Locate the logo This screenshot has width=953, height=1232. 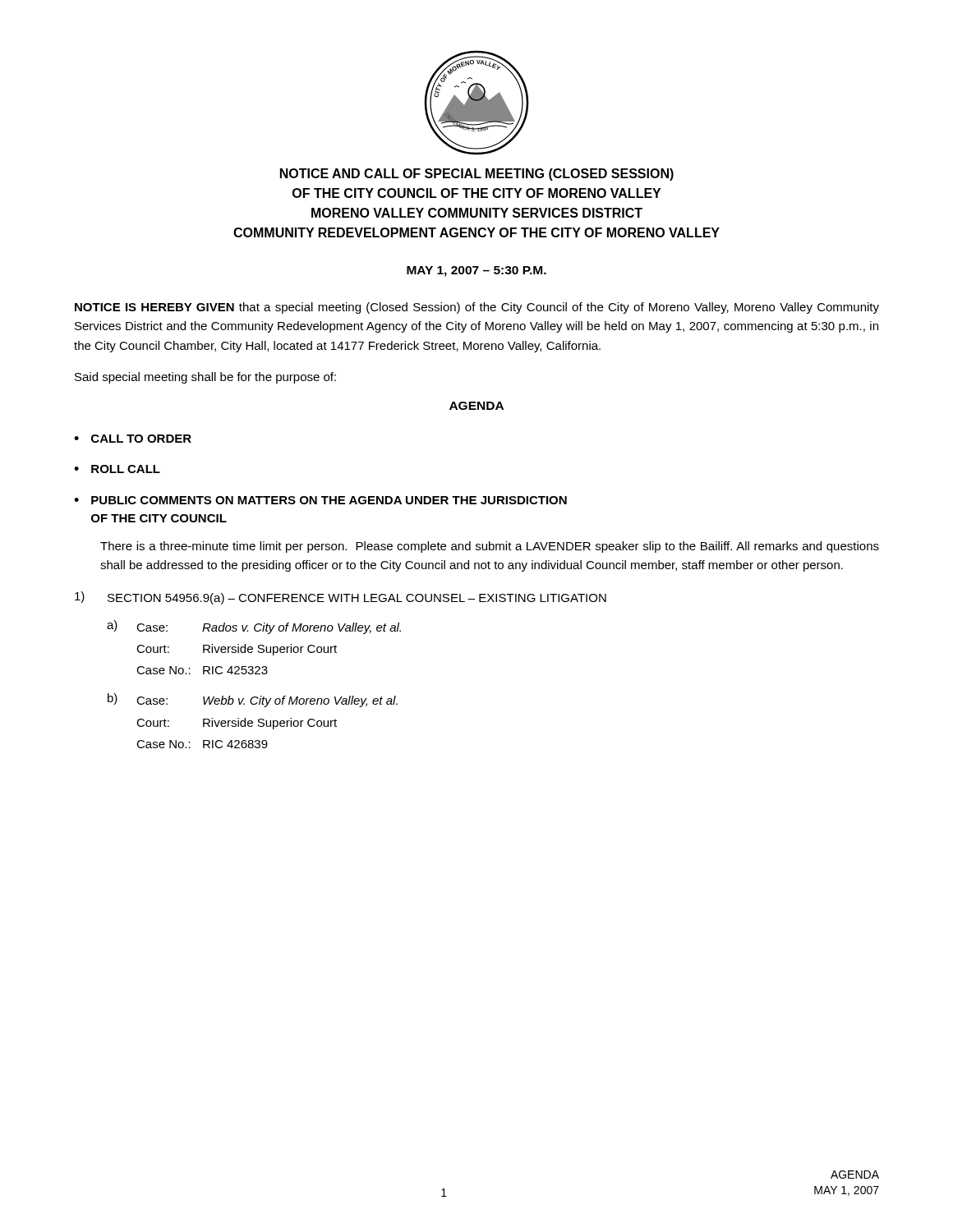point(476,103)
